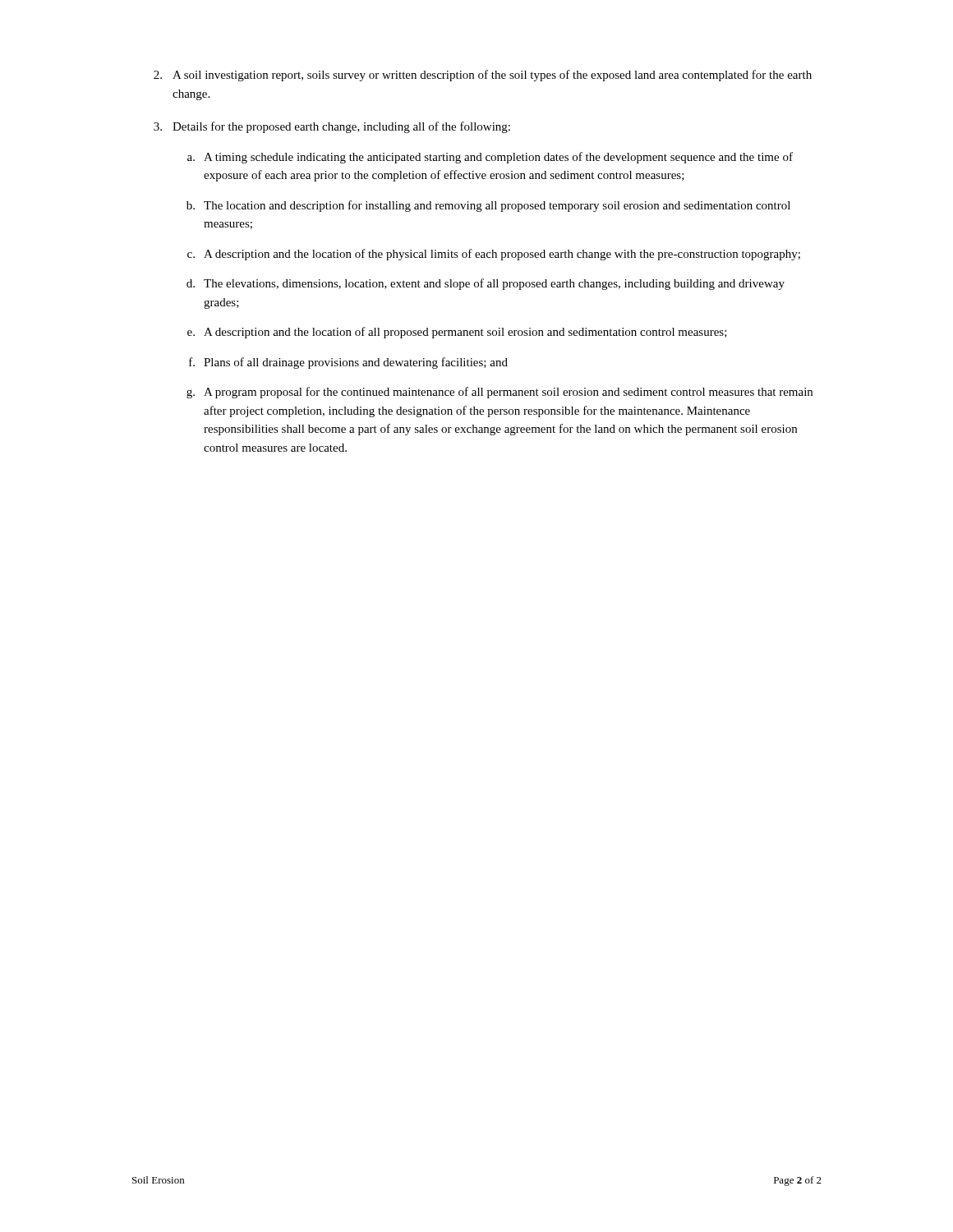Navigate to the region starting "e. A description and"
The height and width of the screenshot is (1232, 953).
(497, 332)
